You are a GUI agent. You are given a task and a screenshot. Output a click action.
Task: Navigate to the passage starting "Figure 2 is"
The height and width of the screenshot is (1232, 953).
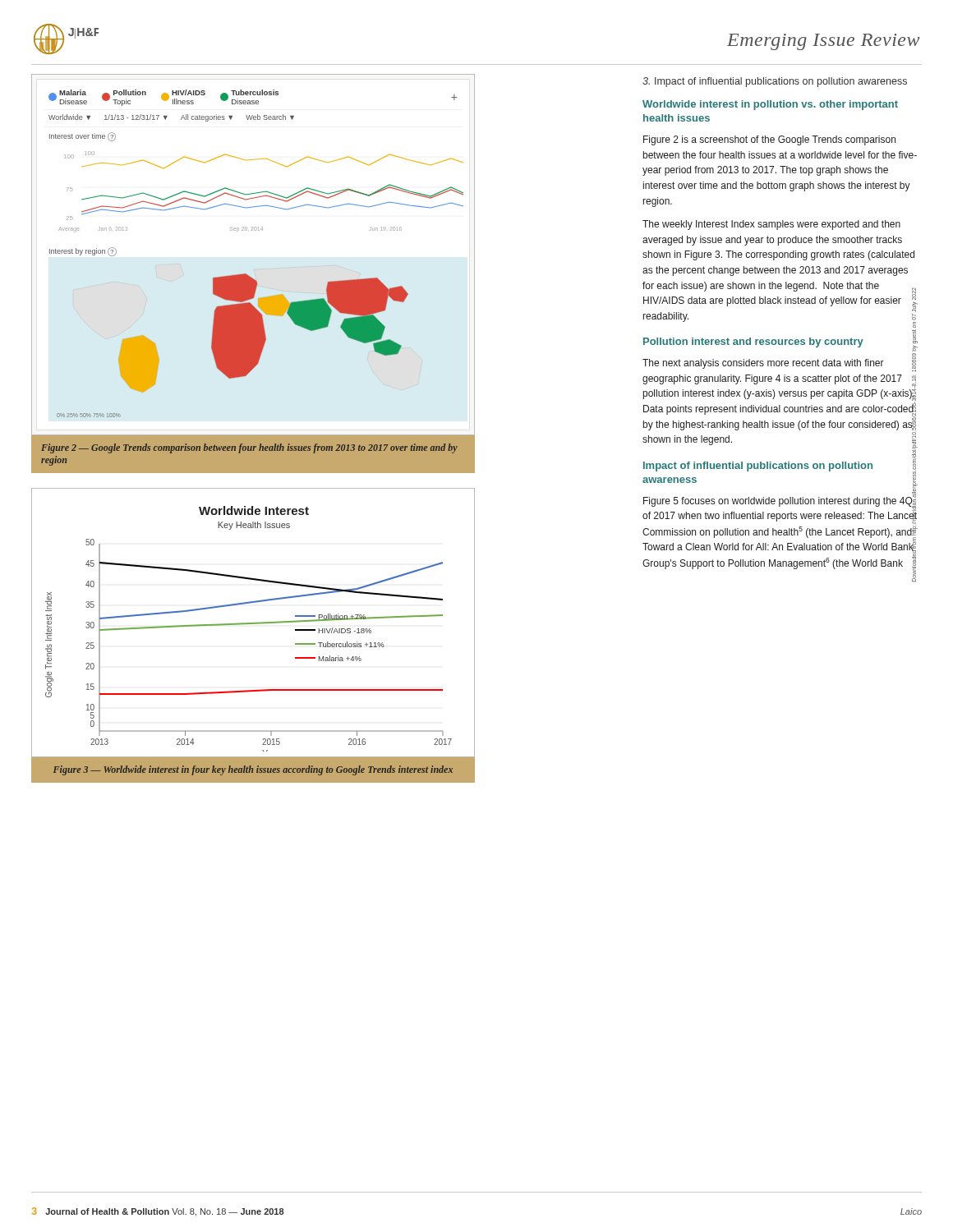pos(780,170)
